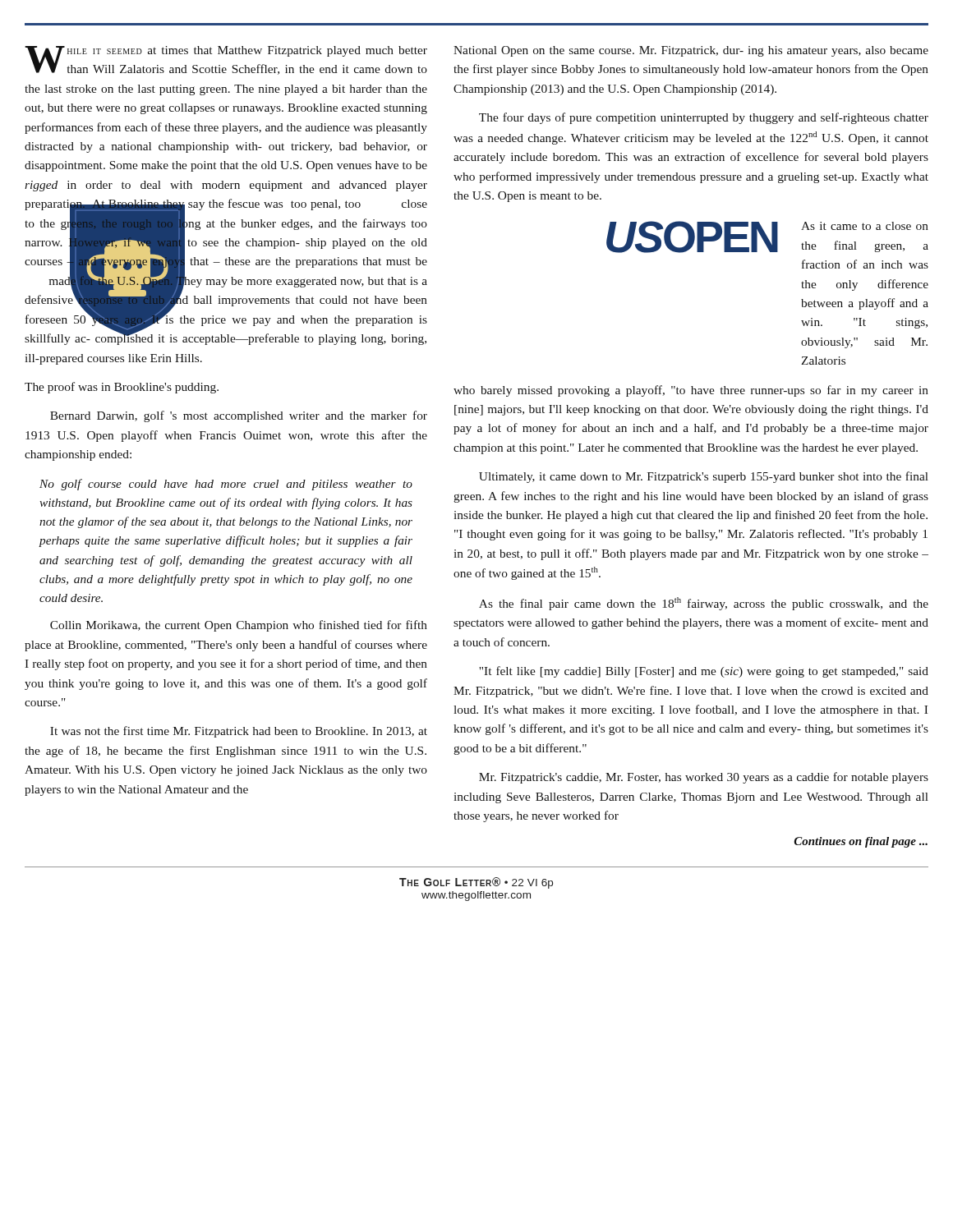The height and width of the screenshot is (1232, 953).
Task: Find the text block that reads "While it seemed at times that Matthew Fitzpatrick"
Action: pos(226,202)
